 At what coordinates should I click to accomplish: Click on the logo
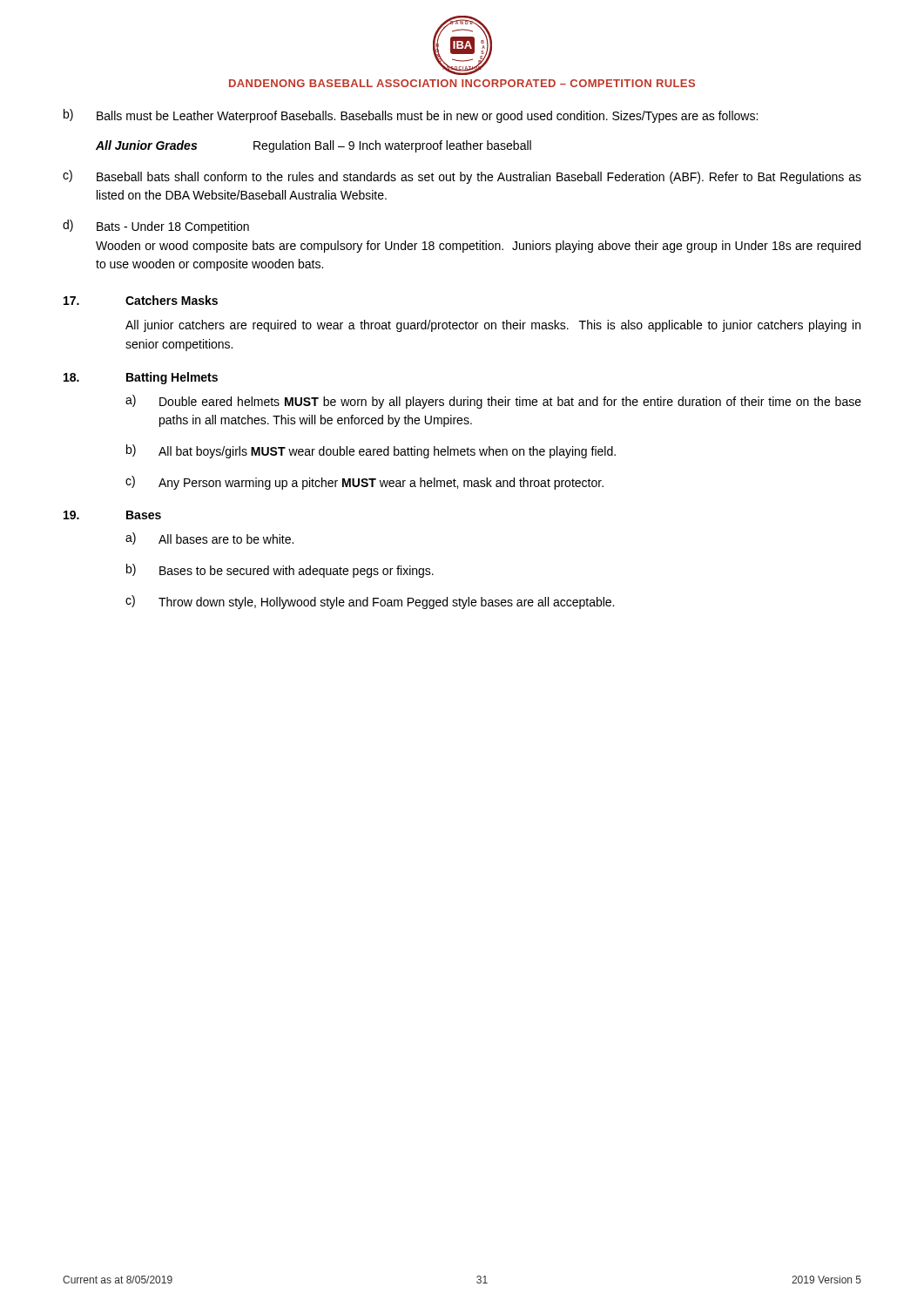point(462,47)
